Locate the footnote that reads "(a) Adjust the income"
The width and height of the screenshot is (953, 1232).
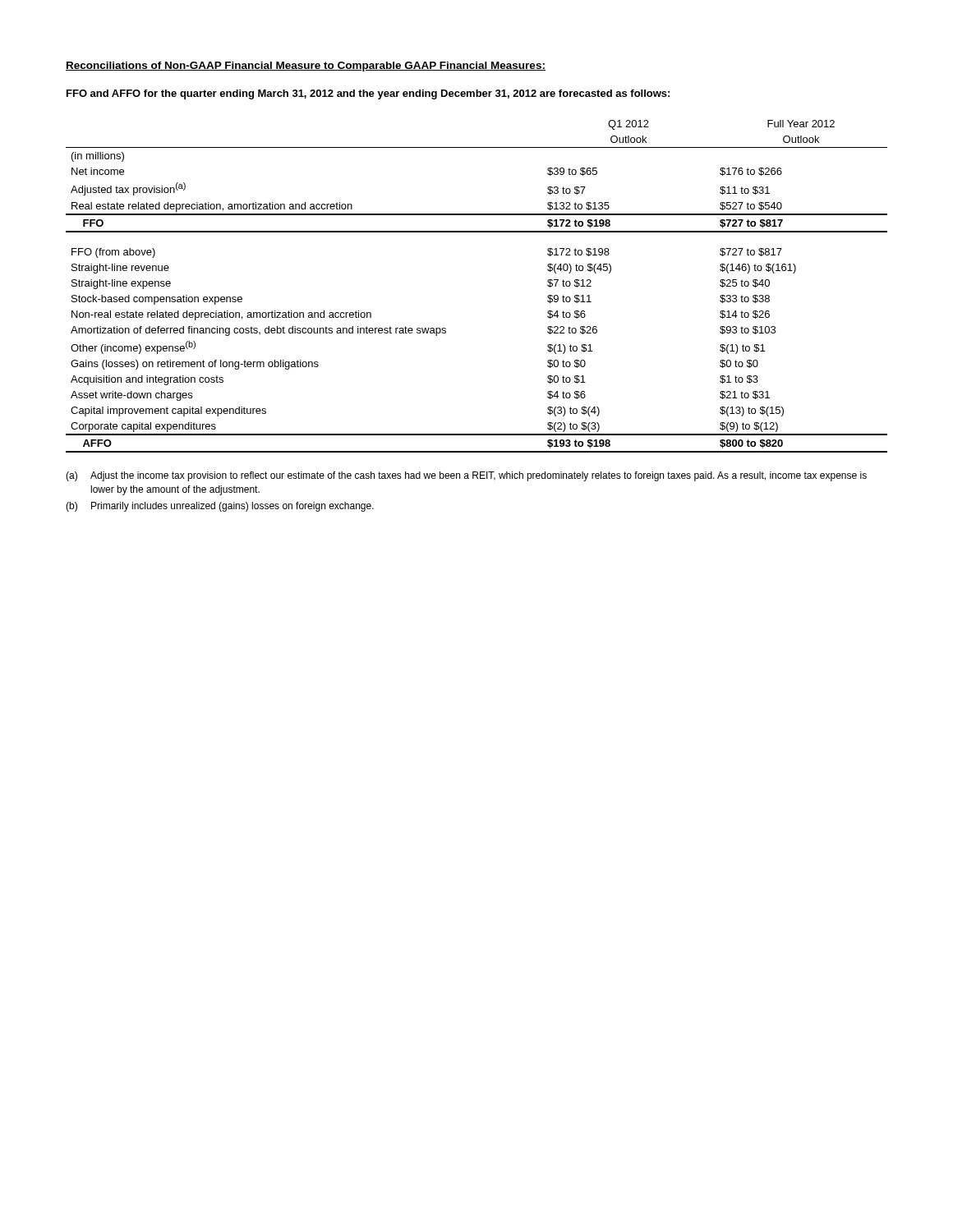coord(476,483)
